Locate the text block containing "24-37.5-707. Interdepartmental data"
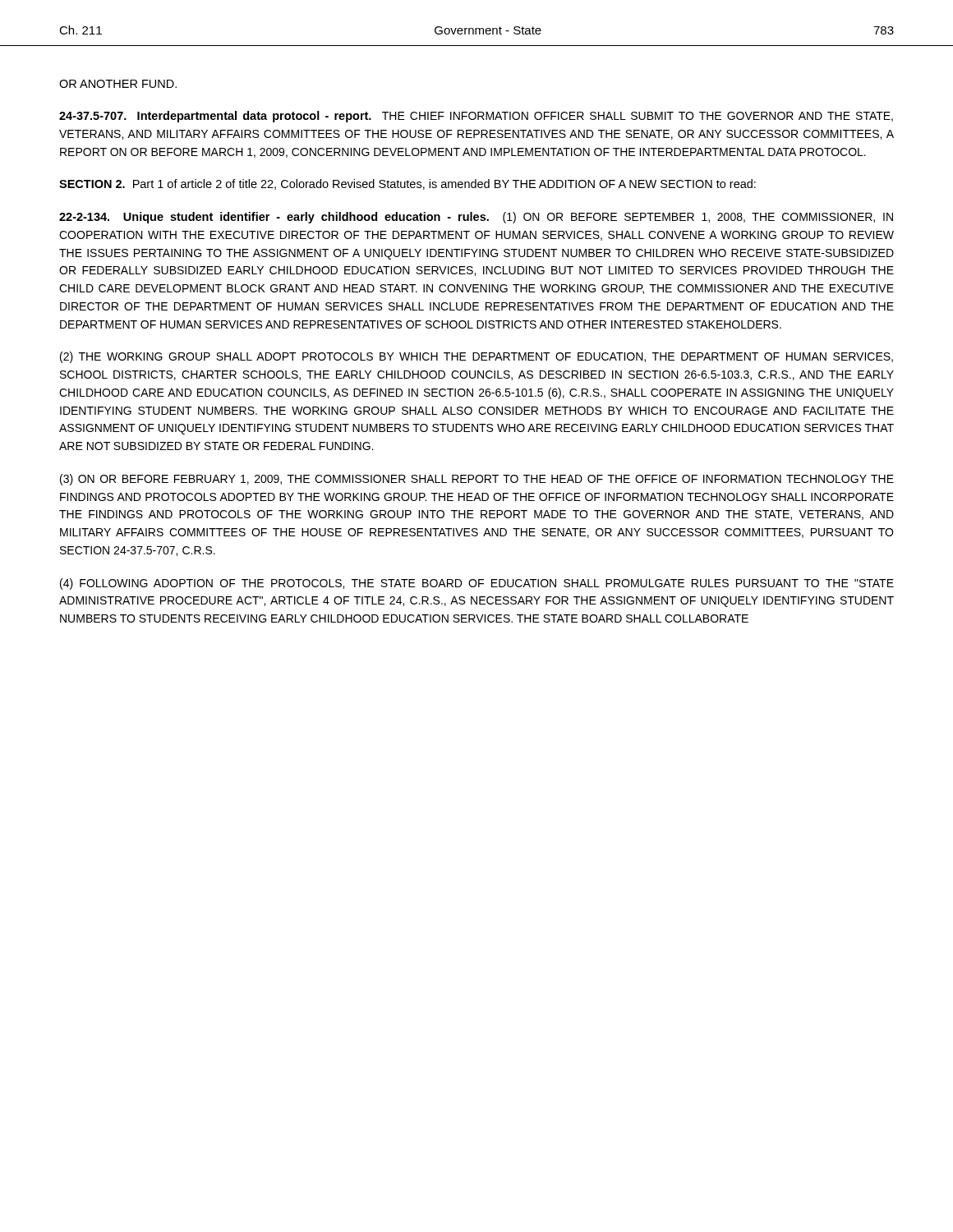This screenshot has height=1232, width=953. [x=476, y=134]
